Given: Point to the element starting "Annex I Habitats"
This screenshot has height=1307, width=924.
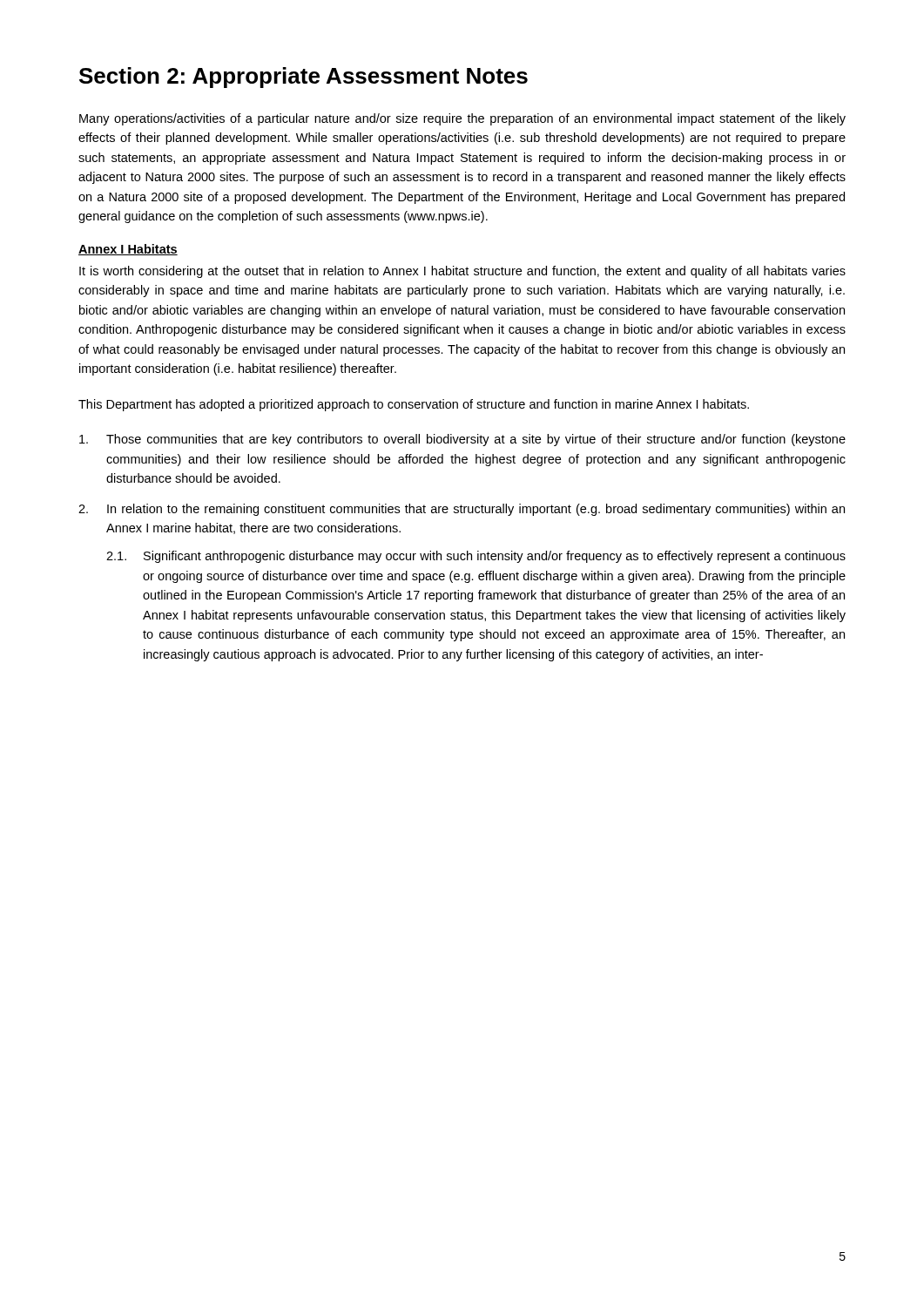Looking at the screenshot, I should [x=128, y=250].
